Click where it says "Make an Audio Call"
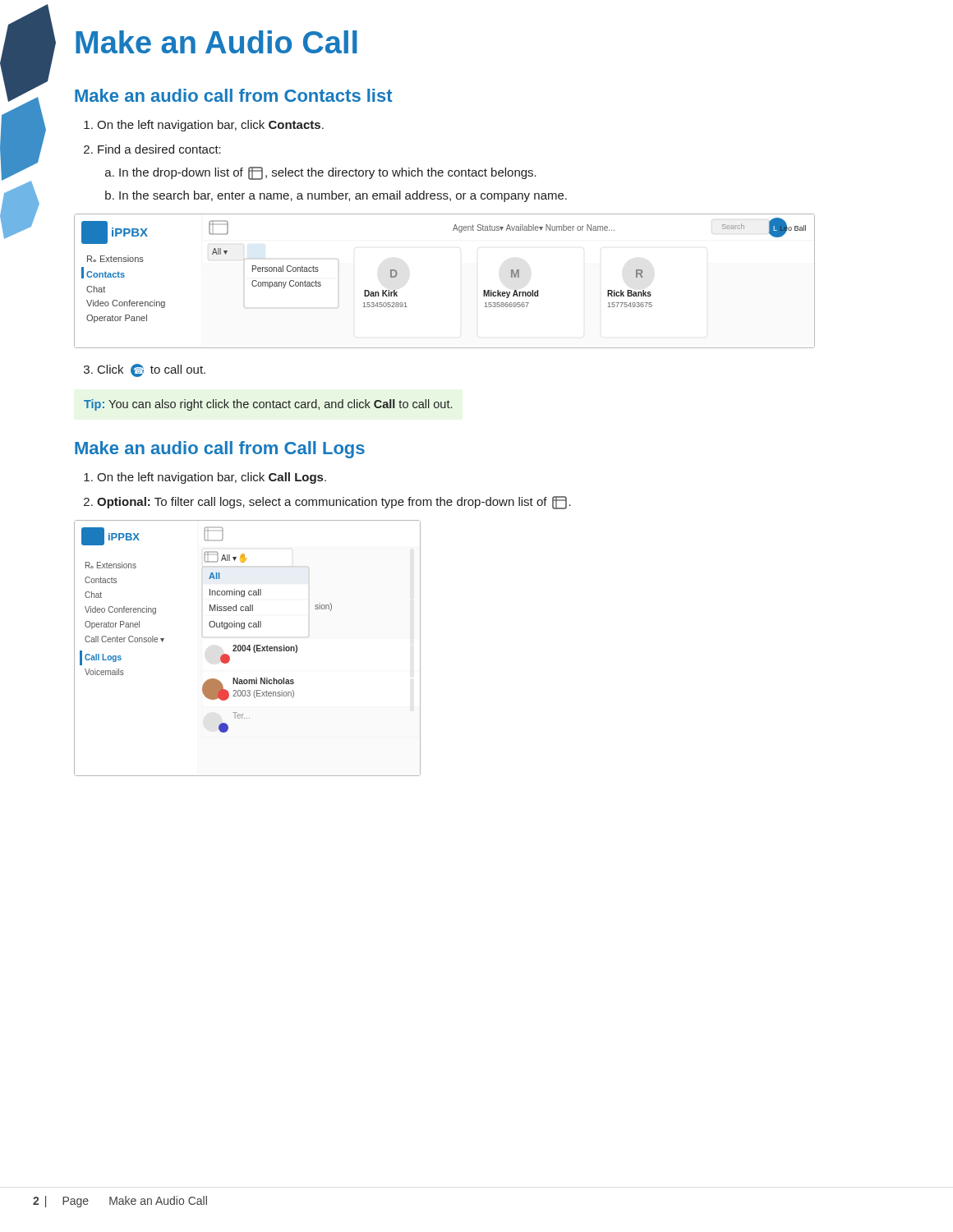The image size is (953, 1232). coord(216,43)
